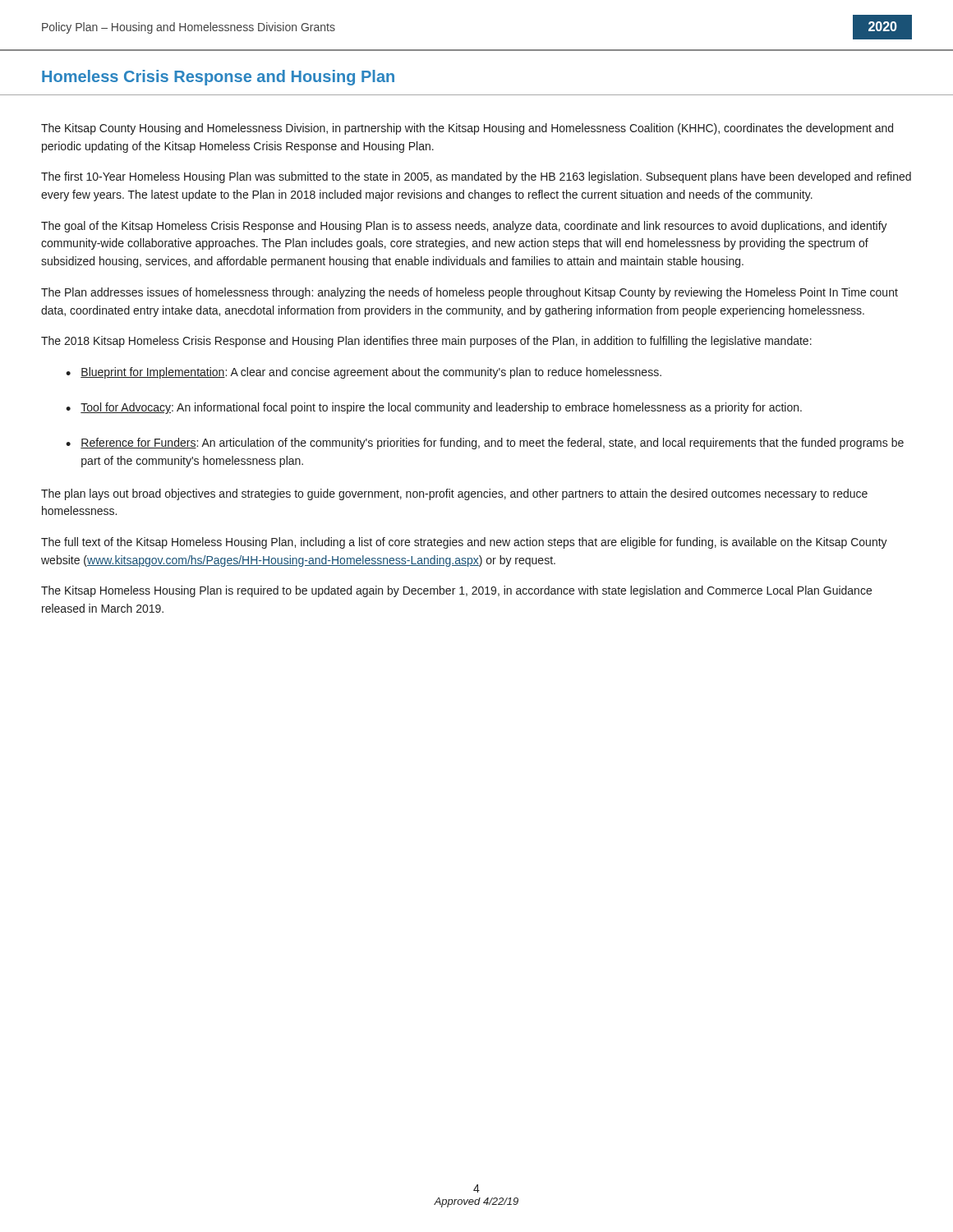This screenshot has height=1232, width=953.
Task: Select the text block that says "The Kitsap County Housing"
Action: [467, 137]
